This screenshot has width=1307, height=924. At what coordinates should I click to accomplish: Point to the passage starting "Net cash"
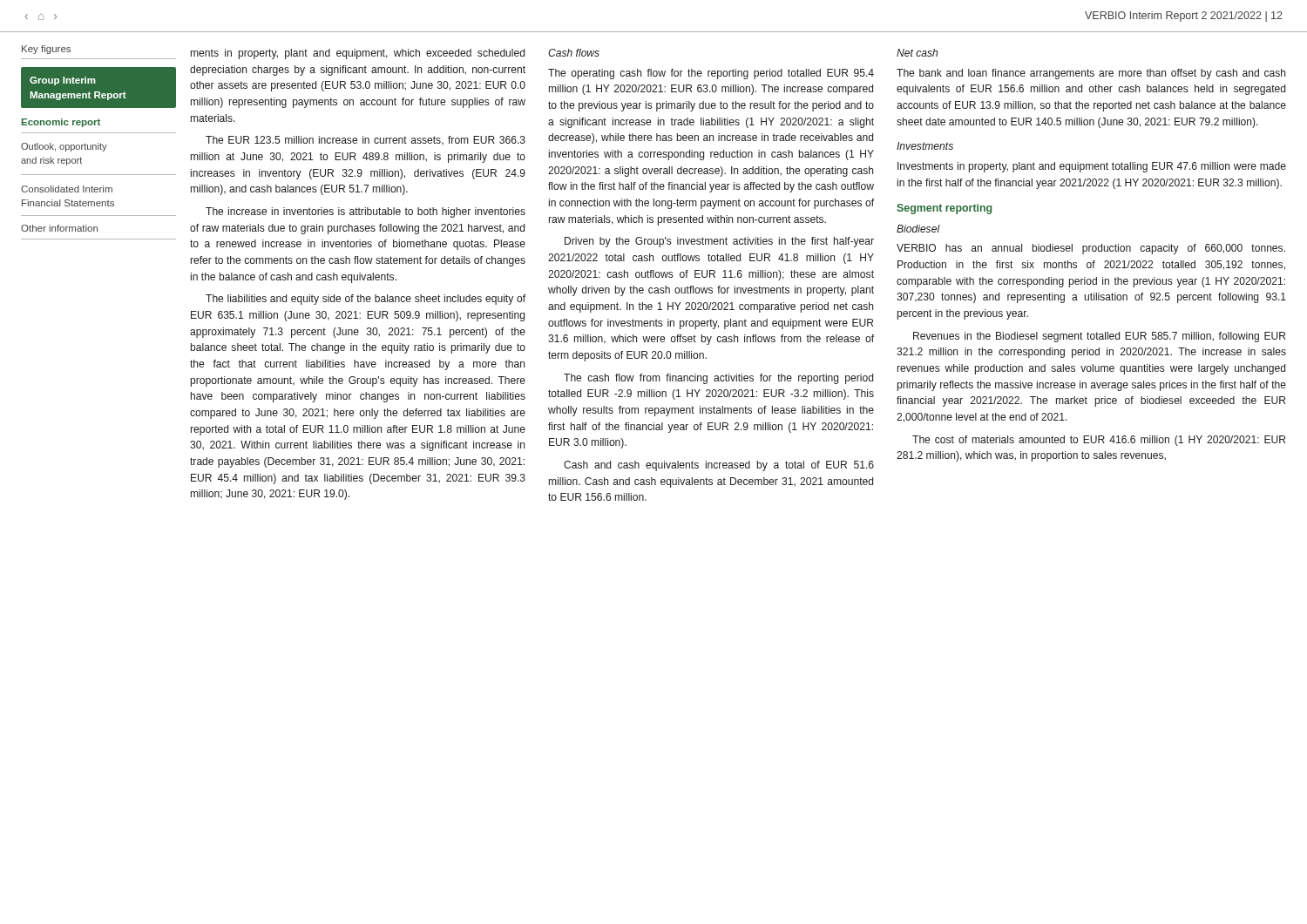[x=917, y=53]
